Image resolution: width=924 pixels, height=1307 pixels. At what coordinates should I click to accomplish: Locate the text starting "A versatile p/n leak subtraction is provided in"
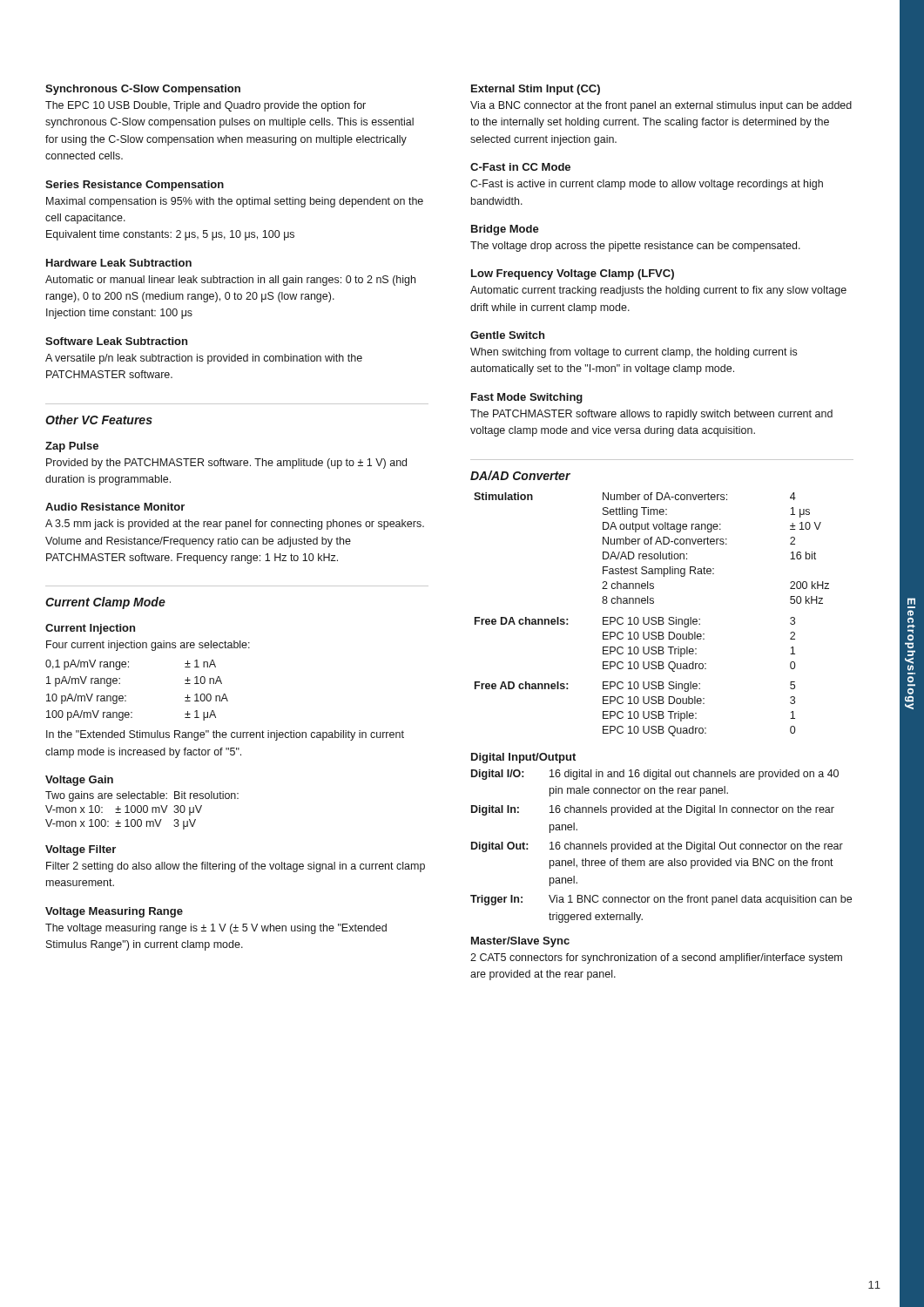204,366
